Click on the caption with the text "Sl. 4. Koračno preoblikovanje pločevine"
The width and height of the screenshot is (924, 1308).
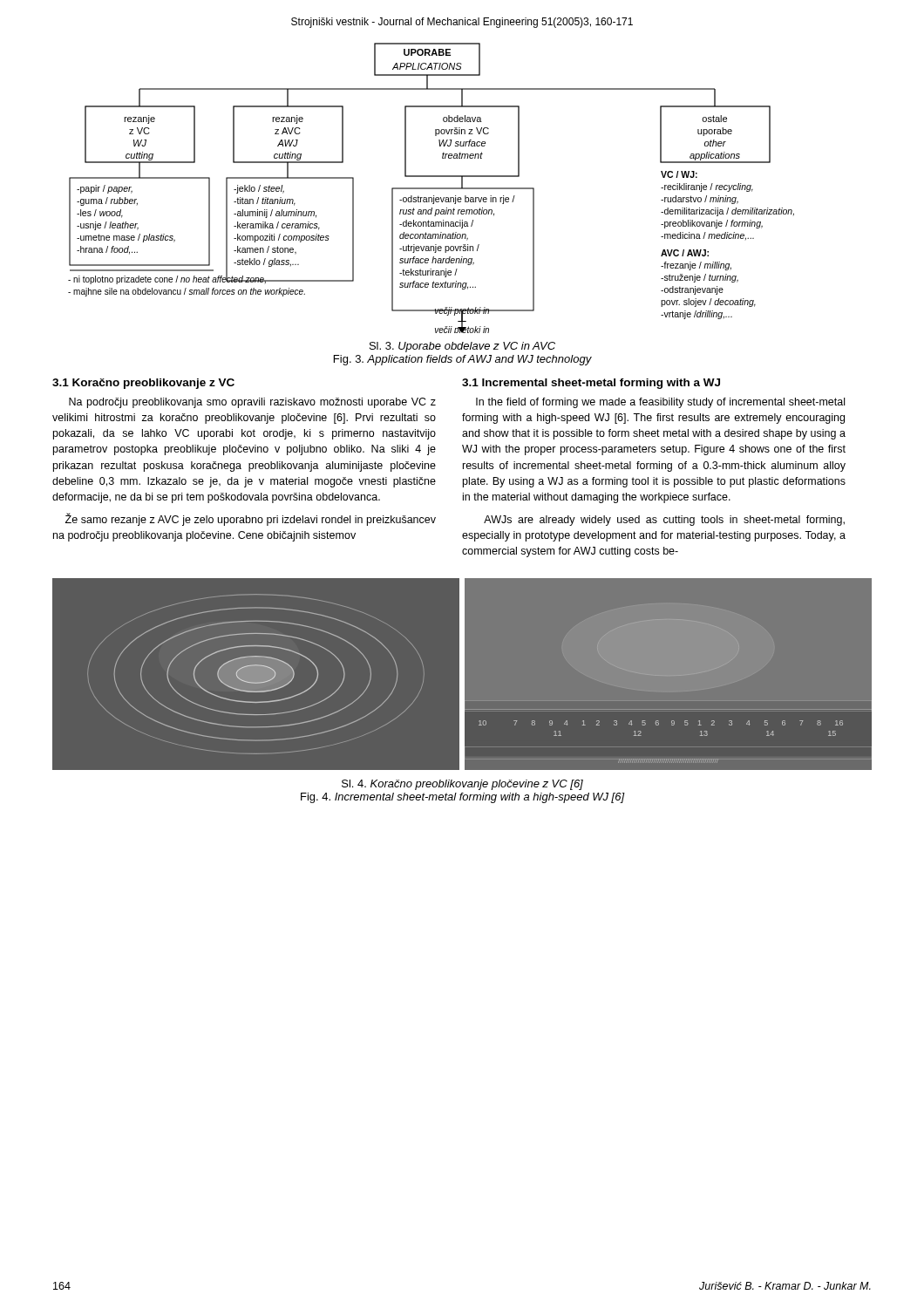click(x=462, y=790)
